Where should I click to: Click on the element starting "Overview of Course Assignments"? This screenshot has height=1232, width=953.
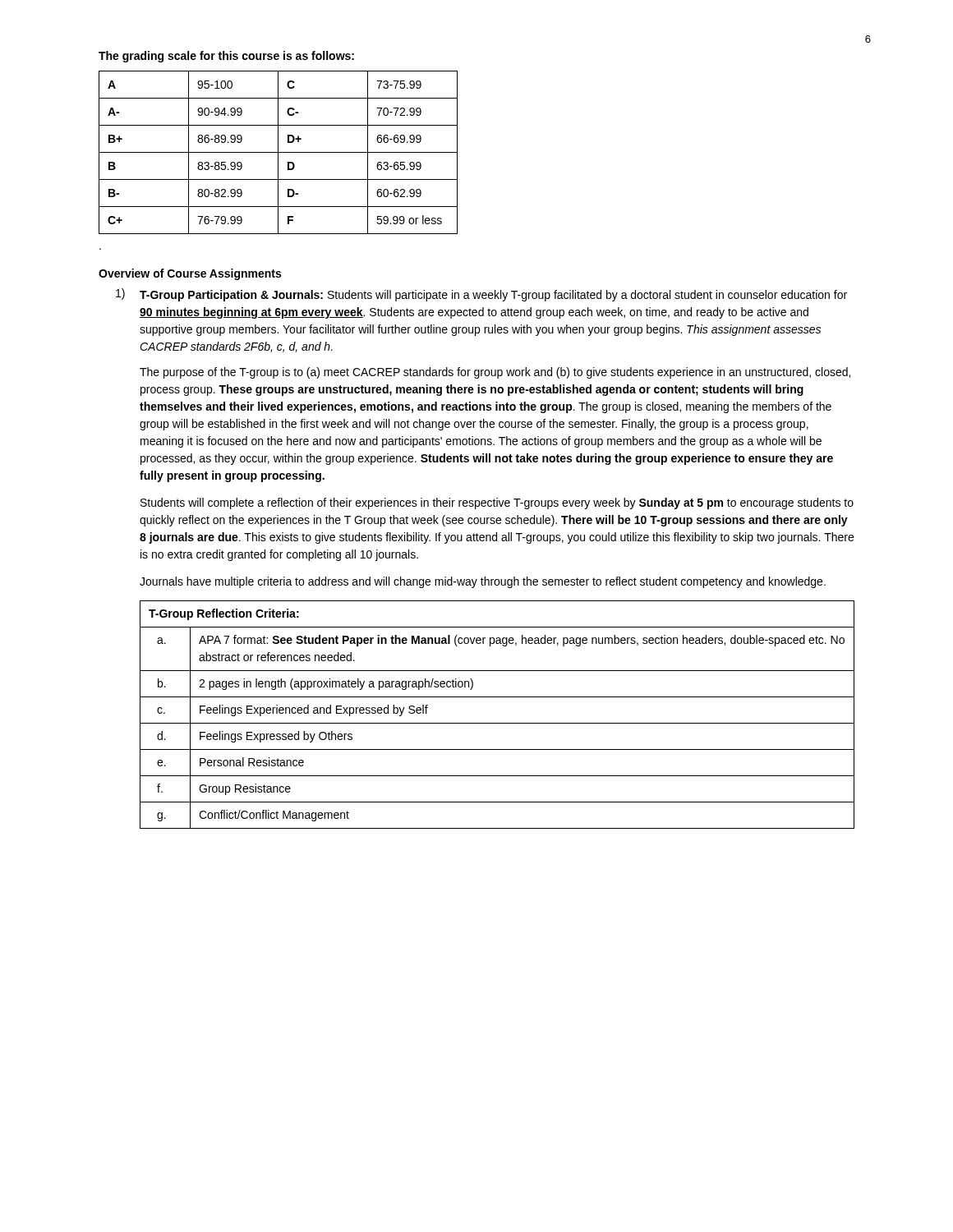(x=190, y=274)
